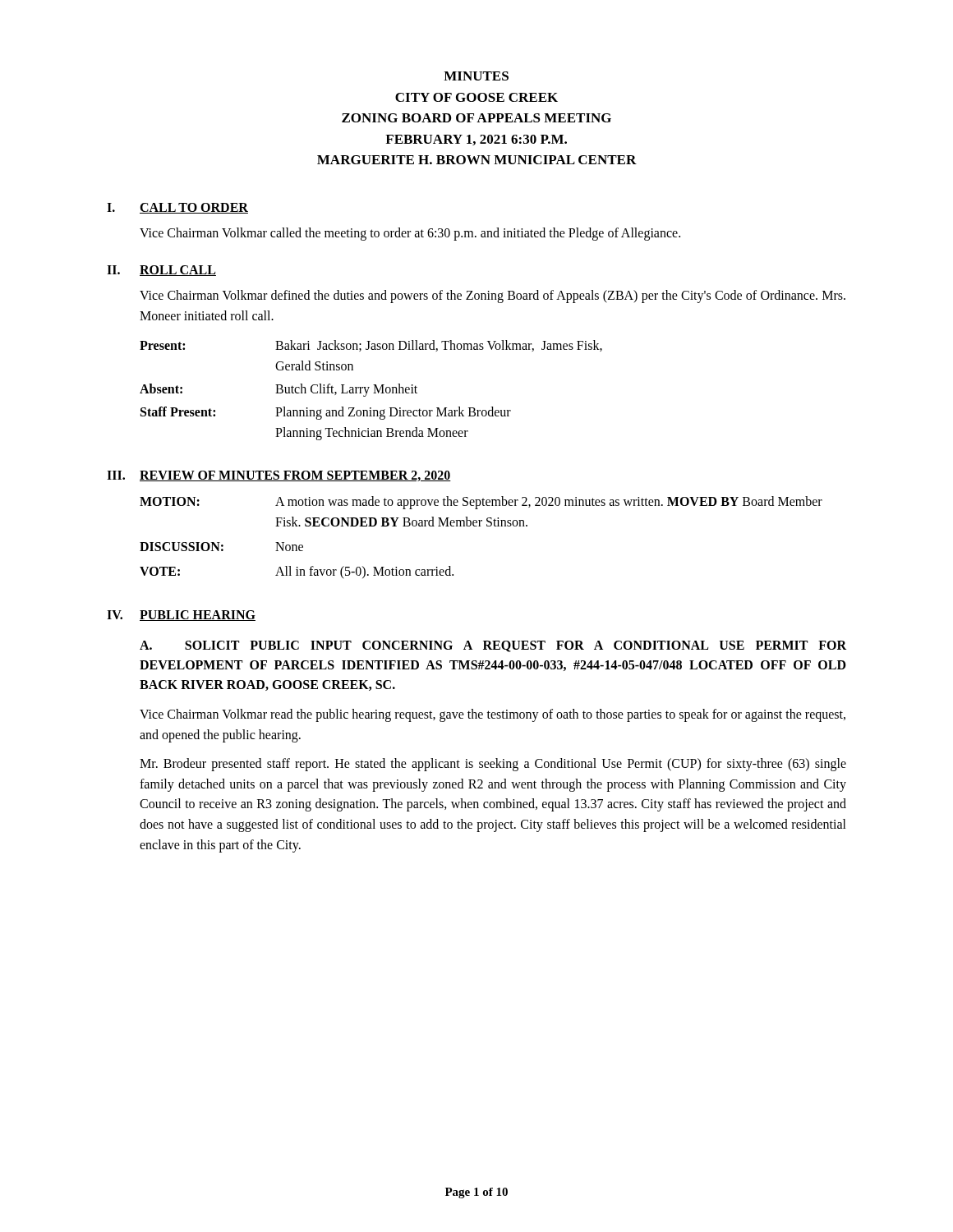Click on the block starting "II. ROLL CALL"
Viewport: 953px width, 1232px height.
click(161, 270)
